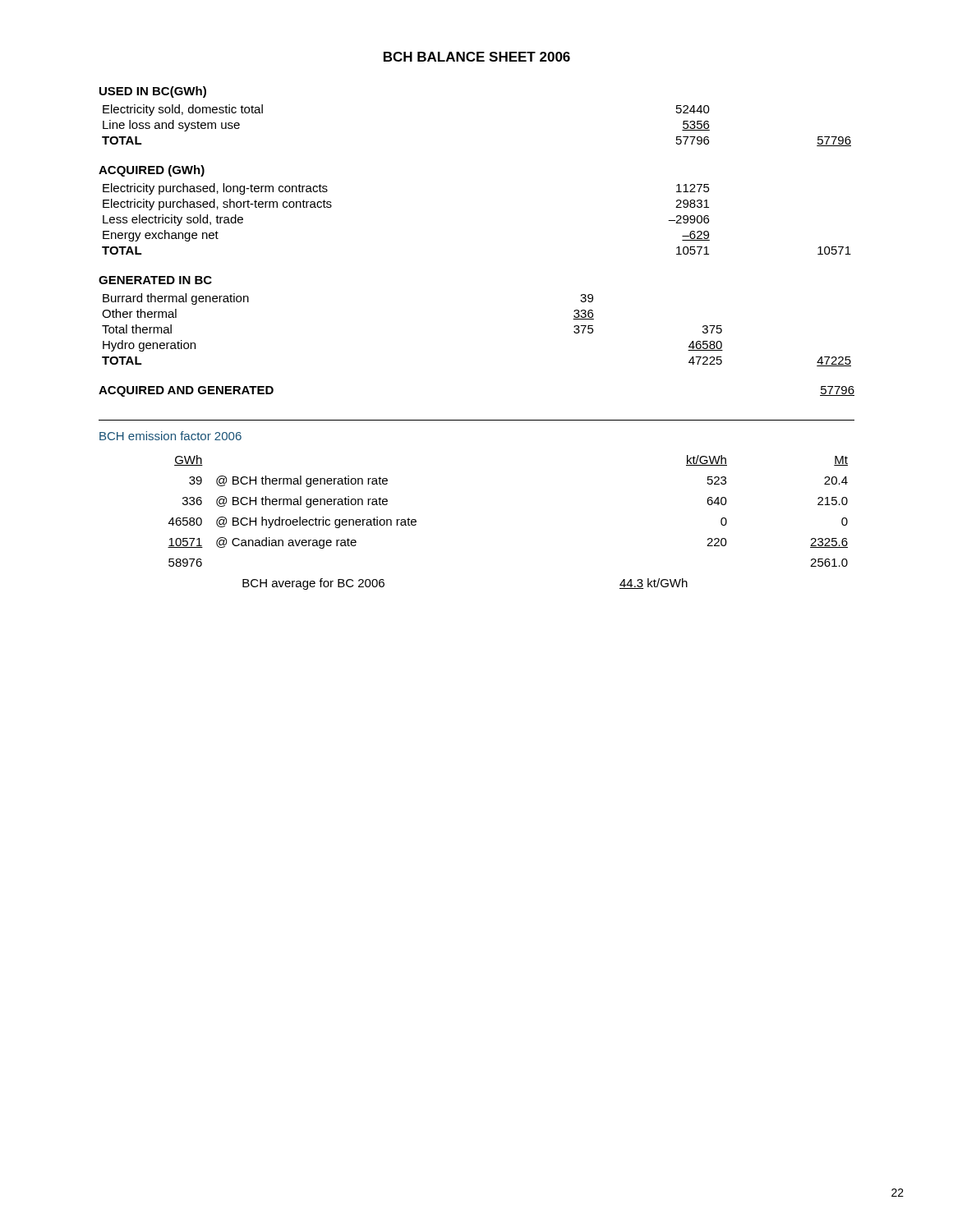Screen dimensions: 1232x953
Task: Point to "ACQUIRED (GWh)"
Action: tap(152, 170)
